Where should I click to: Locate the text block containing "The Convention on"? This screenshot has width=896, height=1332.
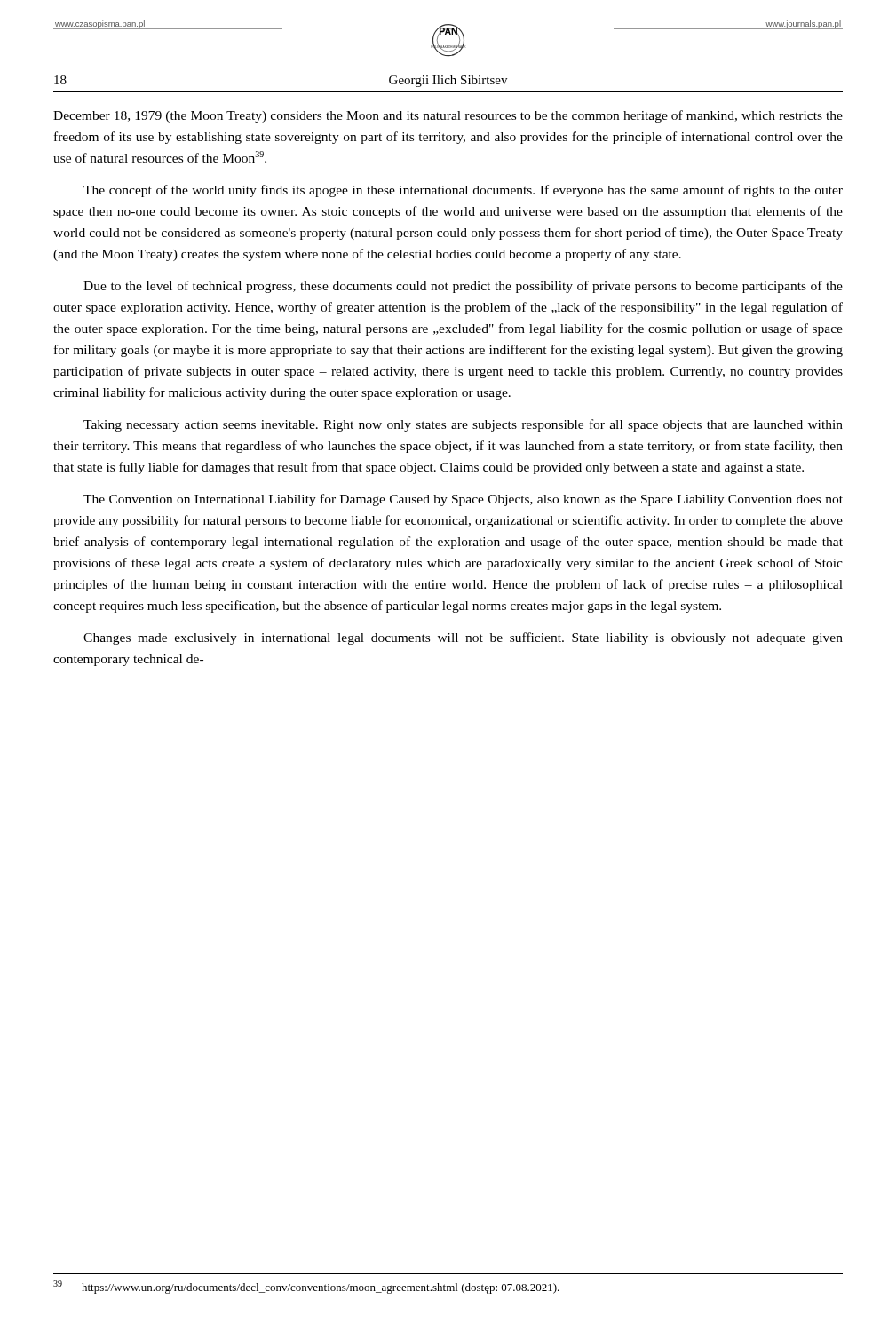coord(448,553)
